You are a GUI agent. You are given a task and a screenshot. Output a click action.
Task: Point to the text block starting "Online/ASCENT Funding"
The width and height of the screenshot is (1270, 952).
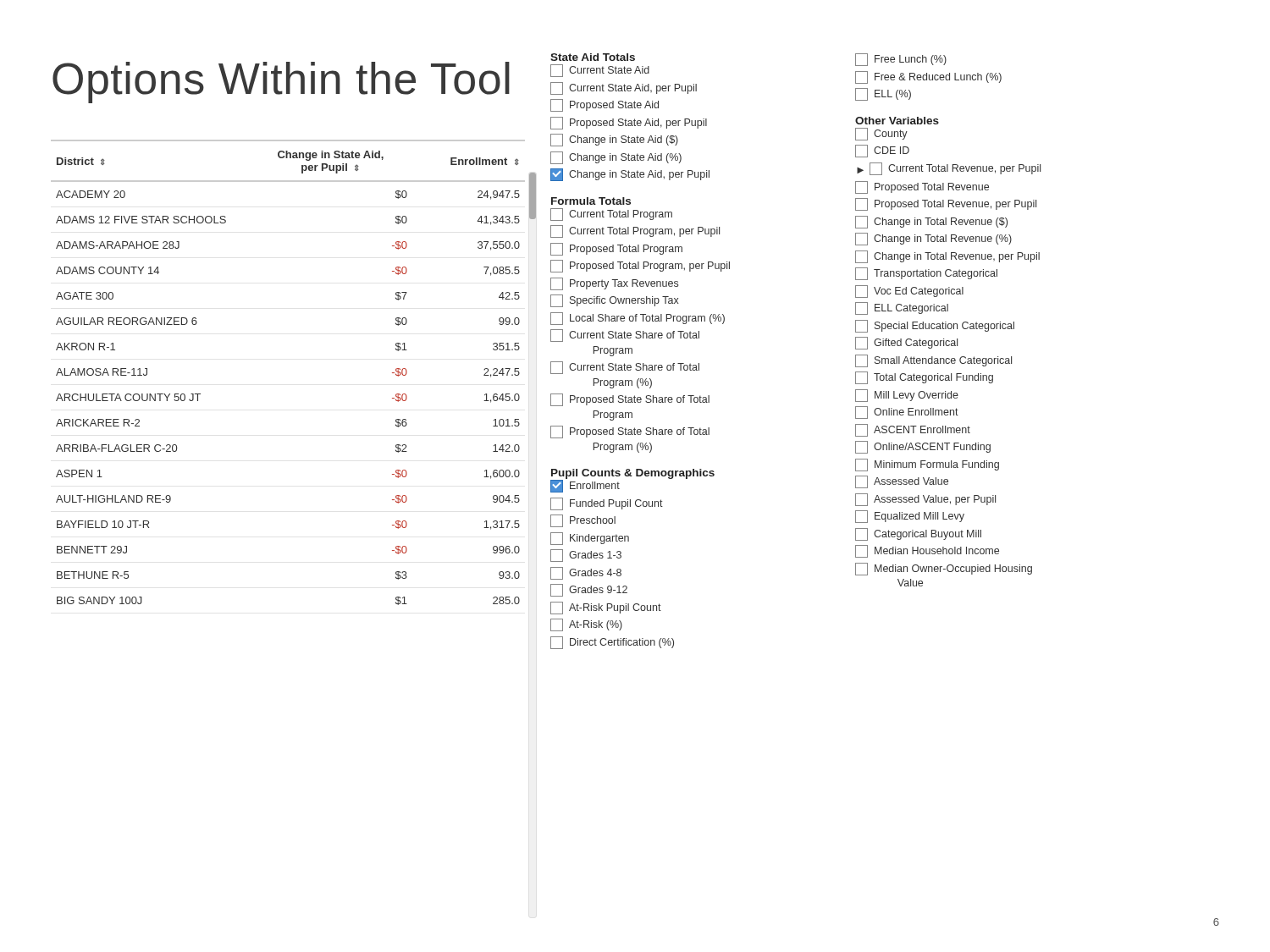(923, 447)
